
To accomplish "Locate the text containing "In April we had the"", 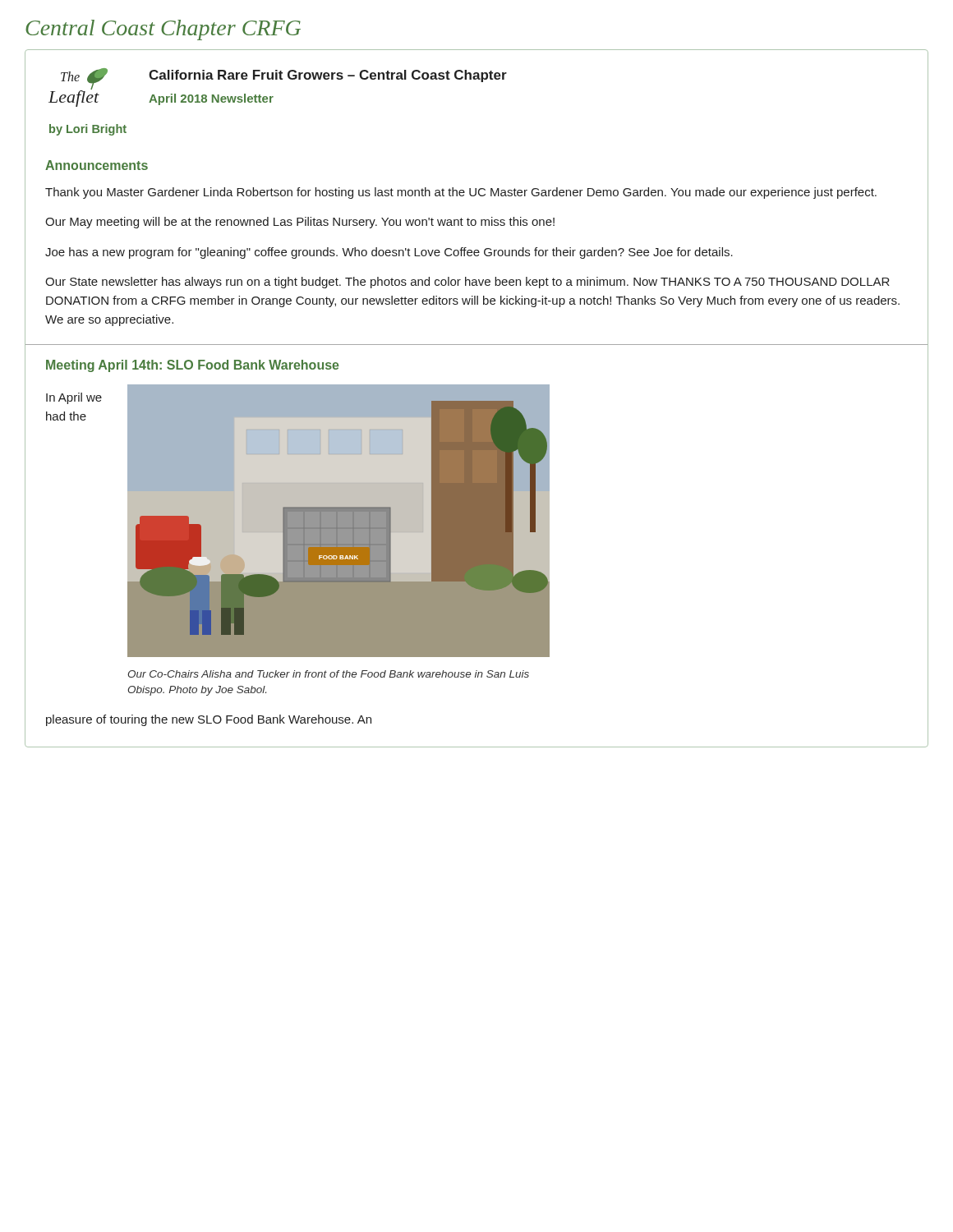I will [74, 406].
